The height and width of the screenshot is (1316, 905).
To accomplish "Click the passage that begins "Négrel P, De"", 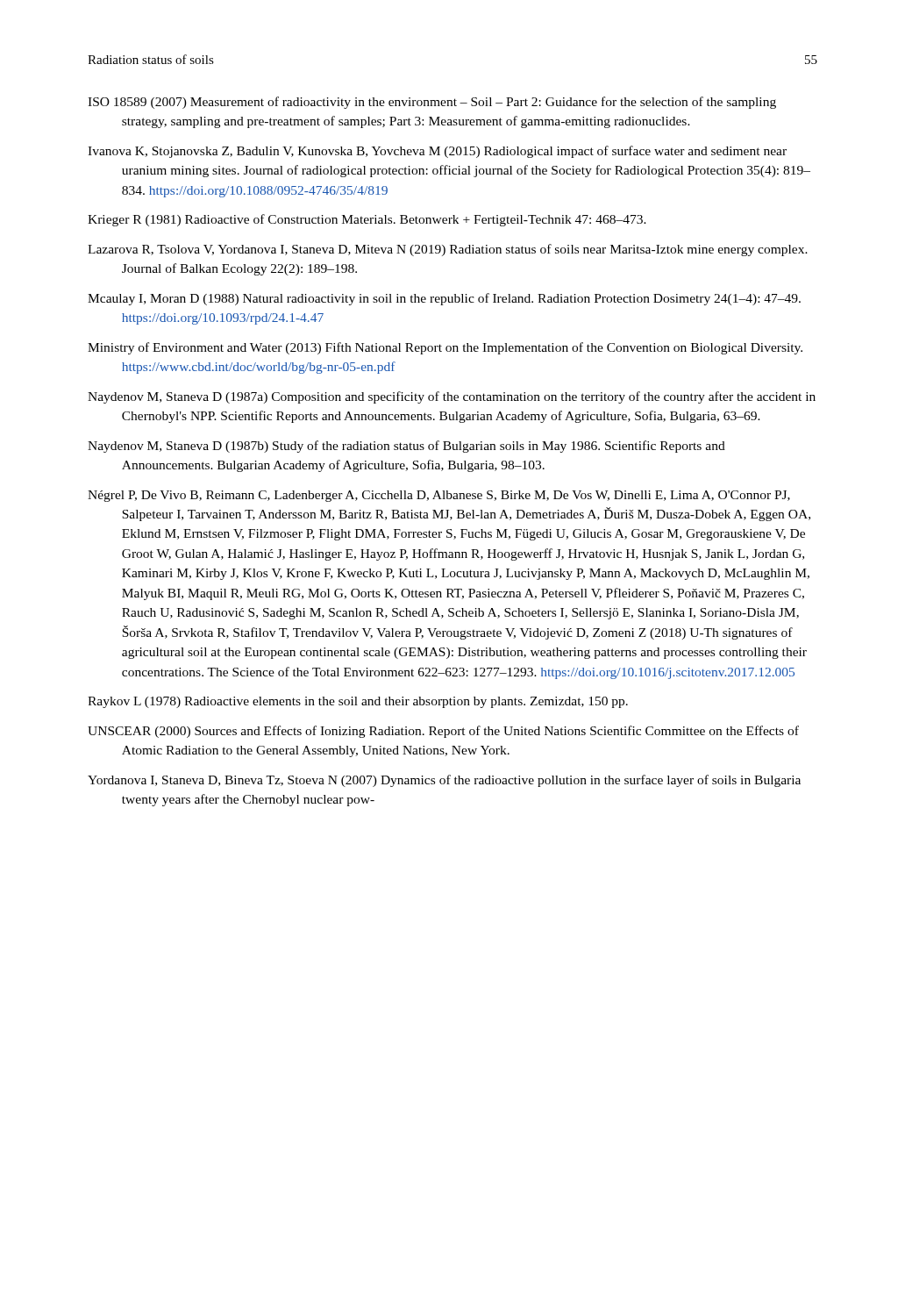I will tap(452, 583).
